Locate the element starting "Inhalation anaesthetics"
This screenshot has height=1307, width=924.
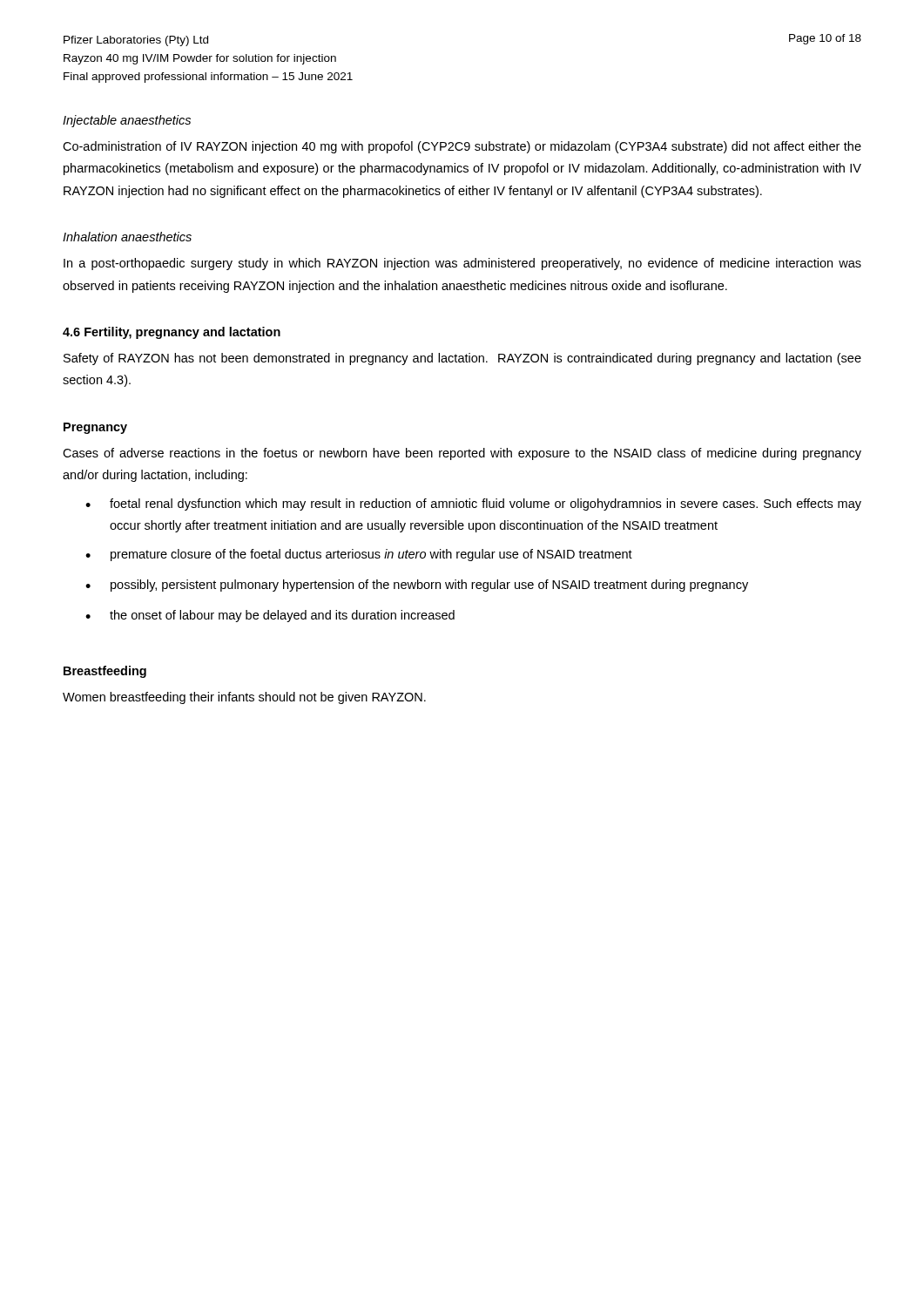[127, 237]
